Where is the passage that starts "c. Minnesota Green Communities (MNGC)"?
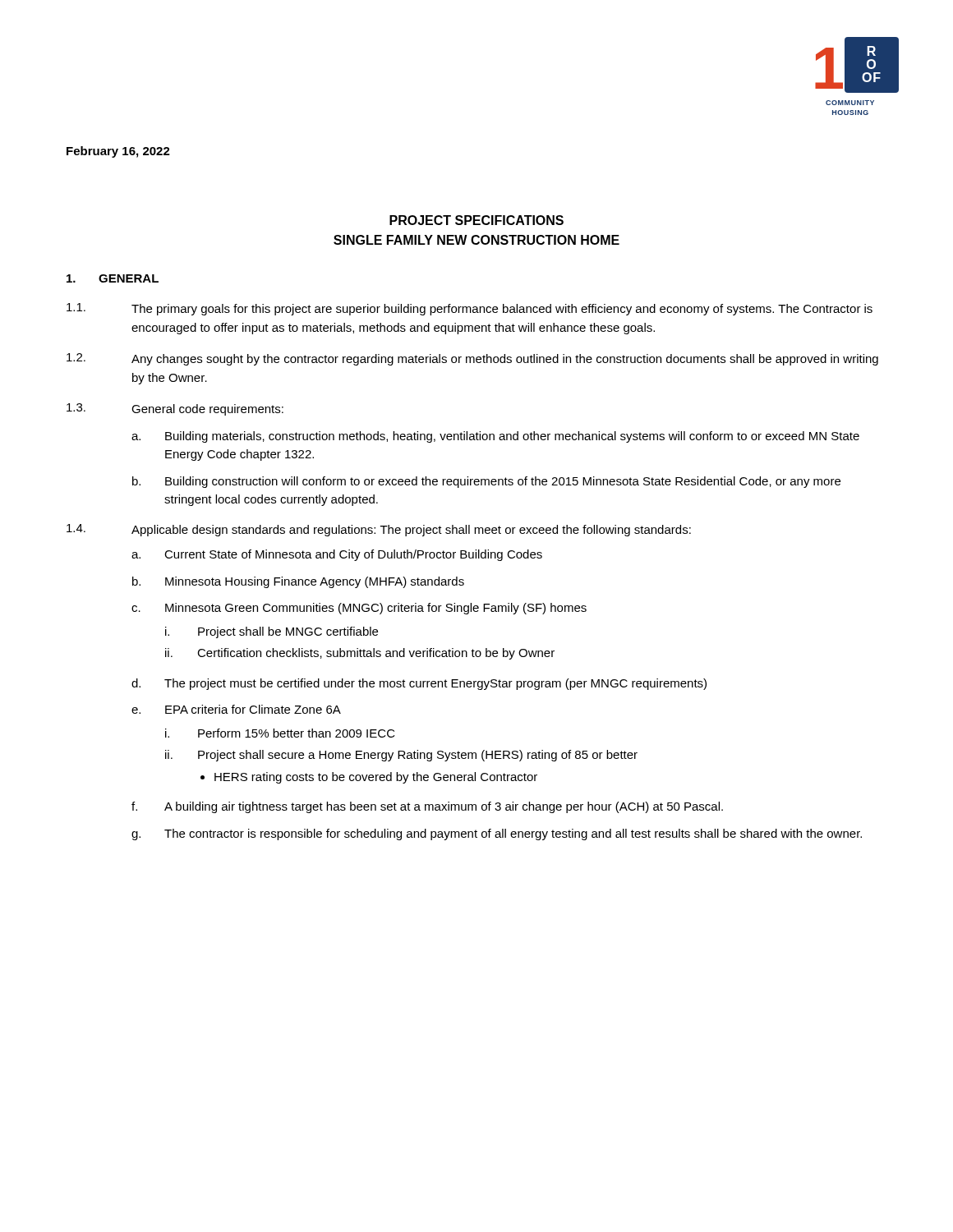This screenshot has height=1232, width=953. coord(359,609)
